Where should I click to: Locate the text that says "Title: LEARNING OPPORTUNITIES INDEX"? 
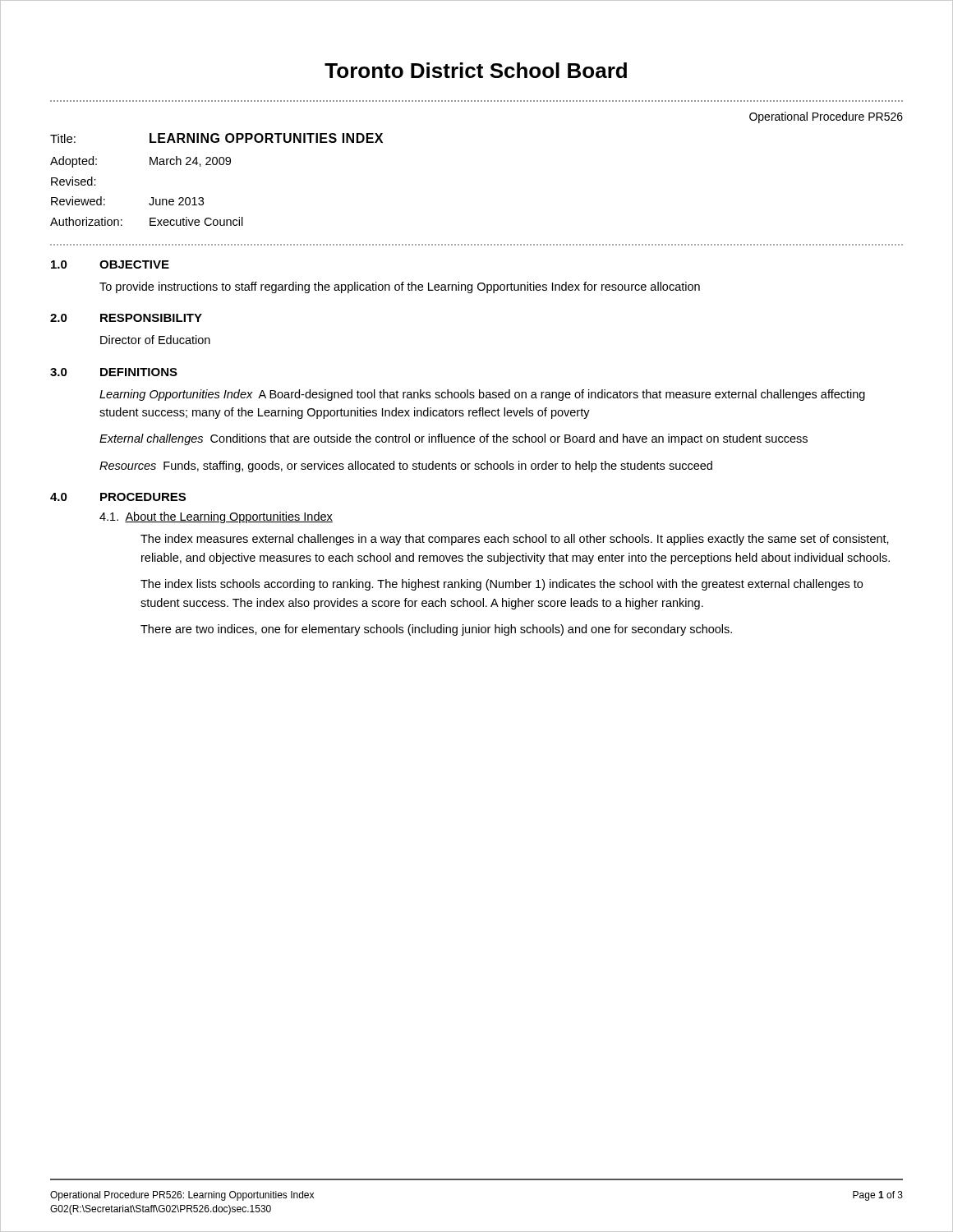click(x=217, y=139)
